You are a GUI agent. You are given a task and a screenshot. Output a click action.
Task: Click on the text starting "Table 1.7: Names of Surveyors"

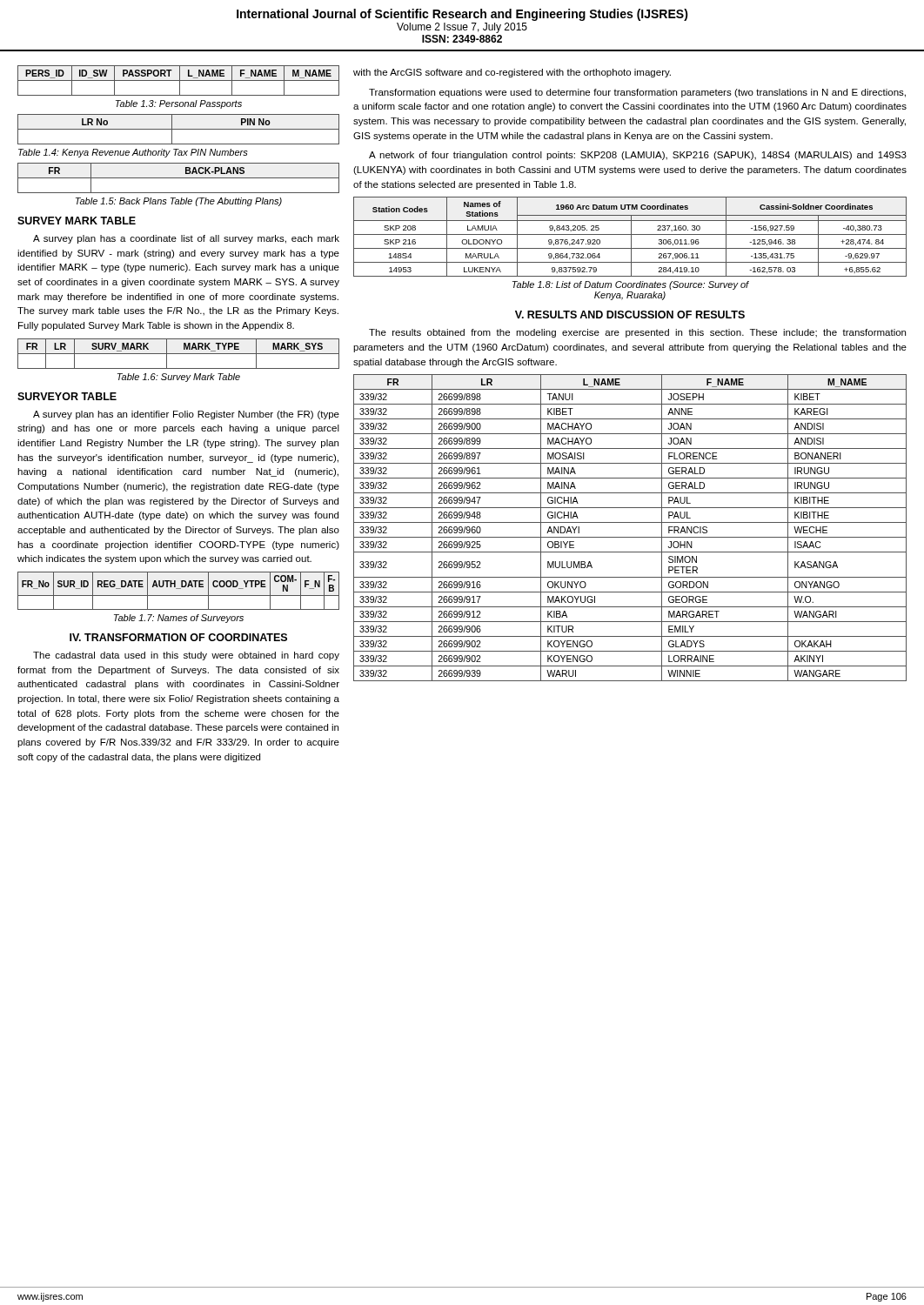[x=178, y=618]
